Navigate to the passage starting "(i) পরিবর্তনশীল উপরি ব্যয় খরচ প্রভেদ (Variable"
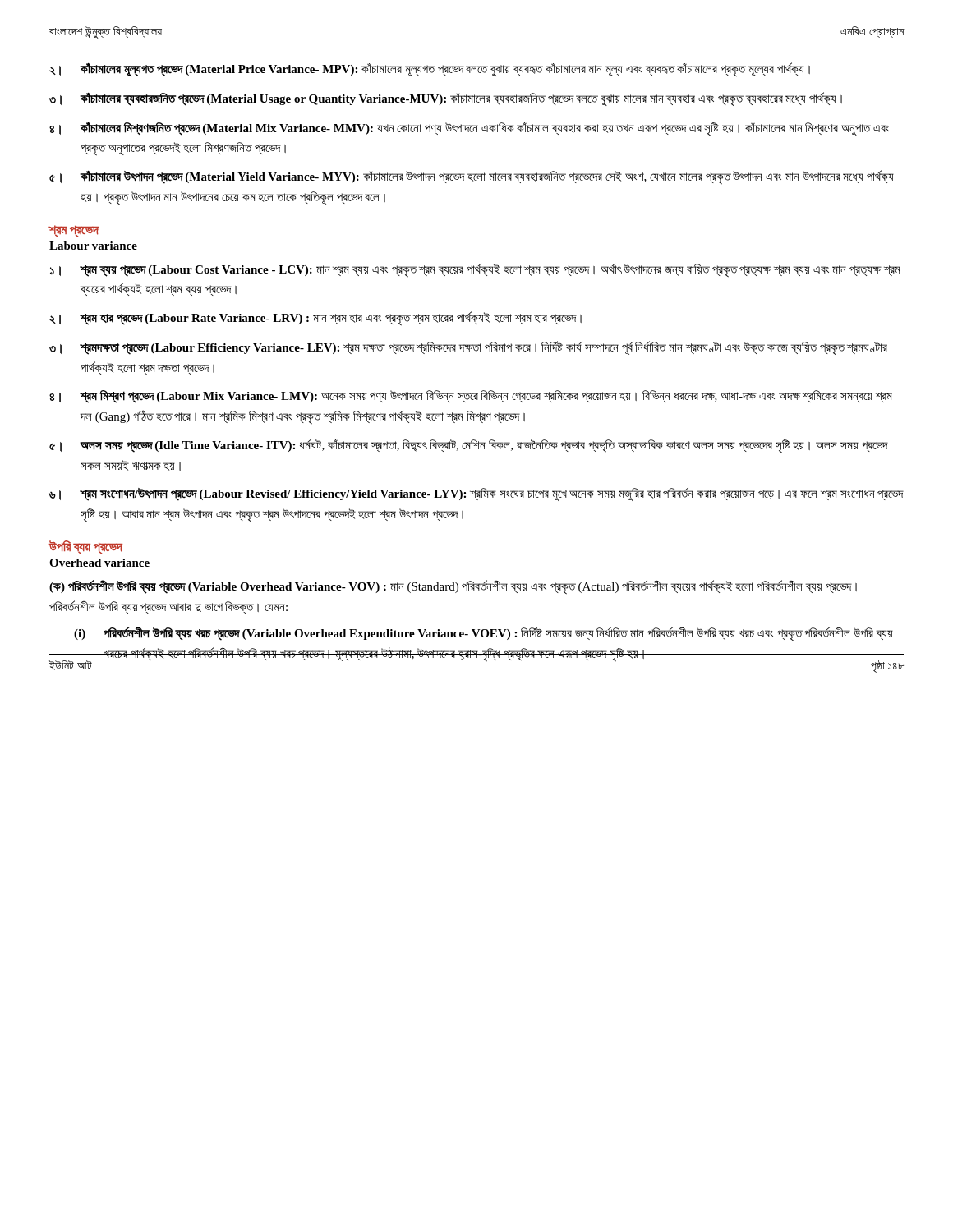 [x=489, y=644]
